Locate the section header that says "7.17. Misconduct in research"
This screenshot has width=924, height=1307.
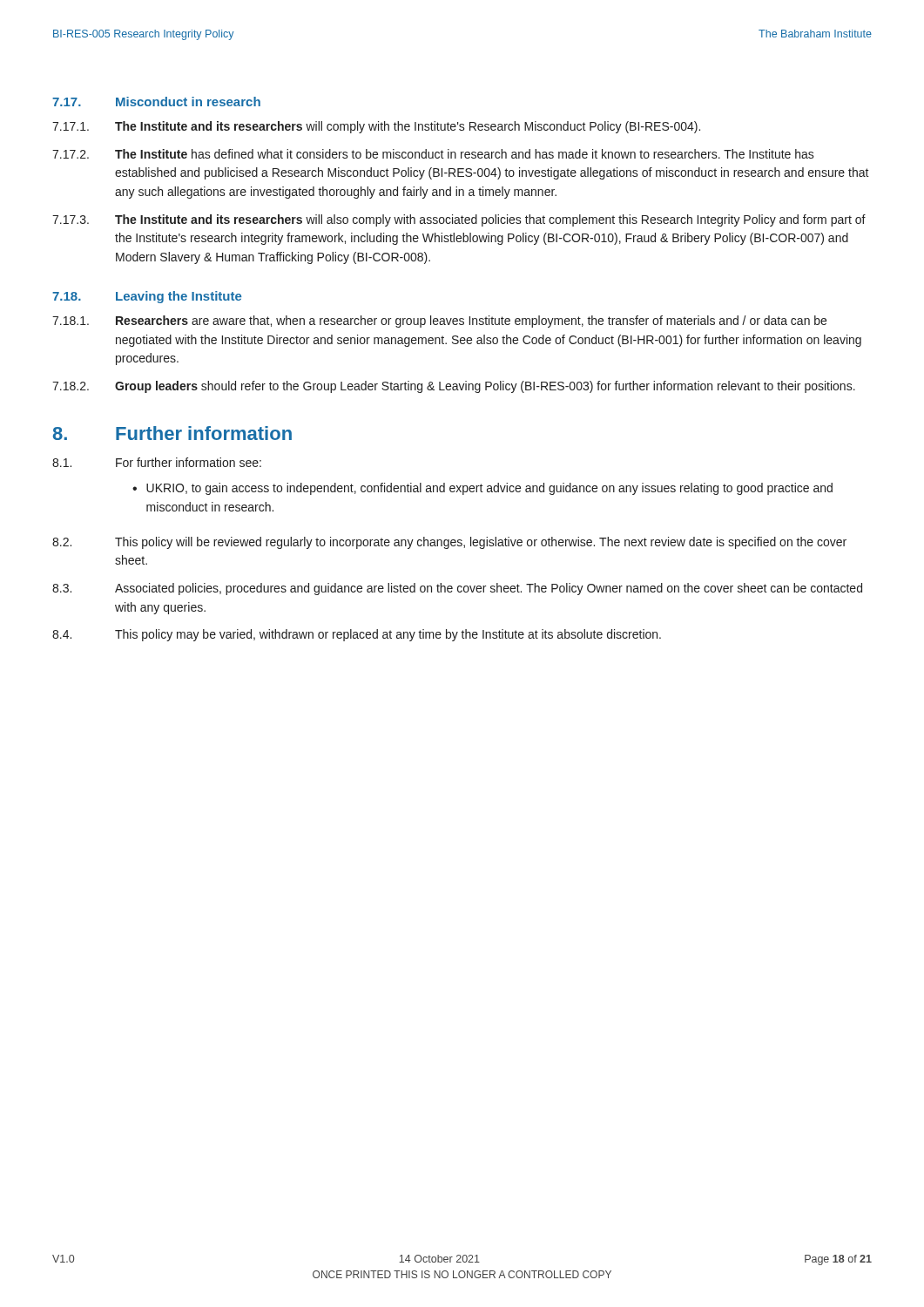point(157,101)
